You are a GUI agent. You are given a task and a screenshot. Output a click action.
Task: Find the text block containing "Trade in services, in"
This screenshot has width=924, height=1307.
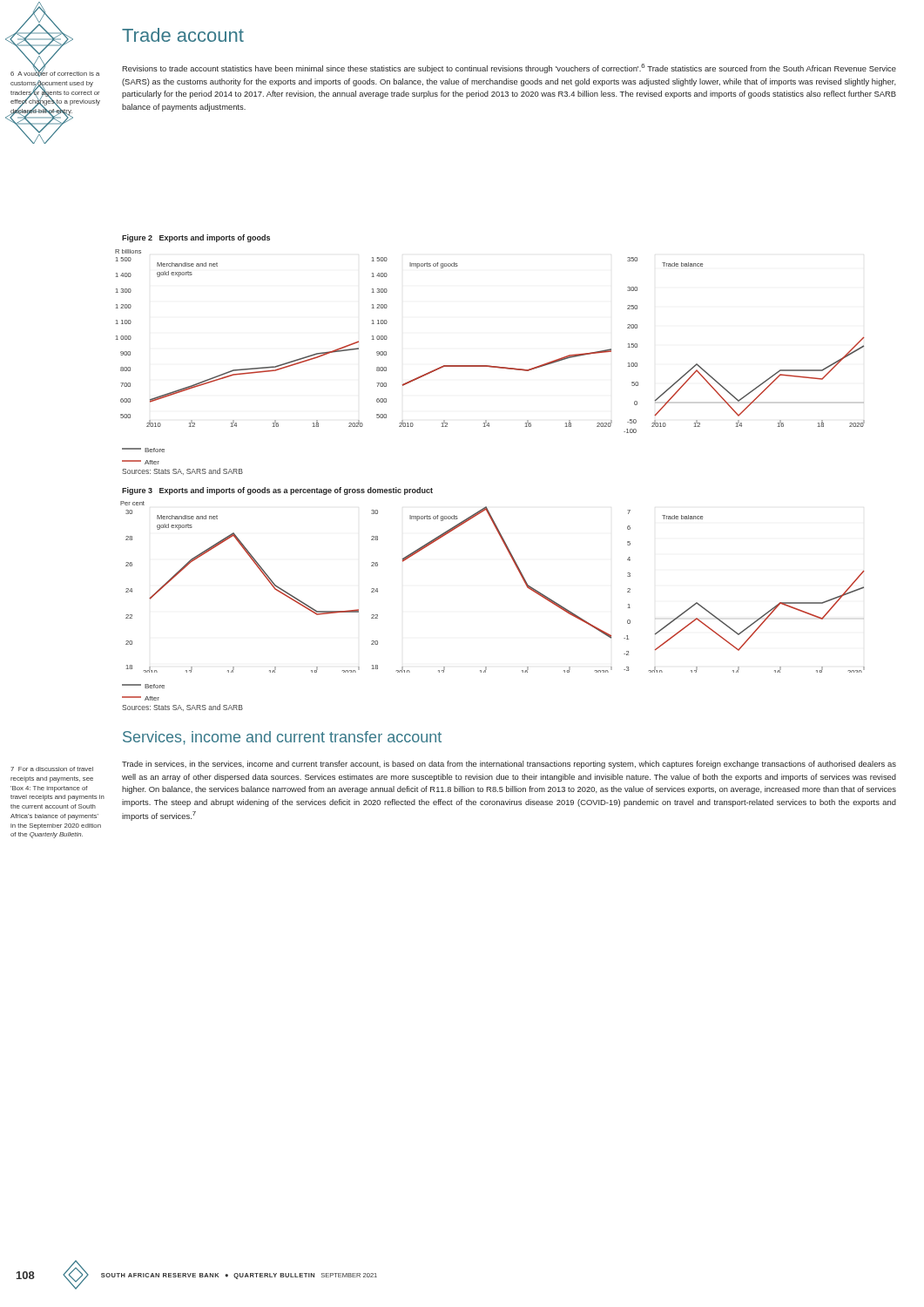[x=509, y=790]
